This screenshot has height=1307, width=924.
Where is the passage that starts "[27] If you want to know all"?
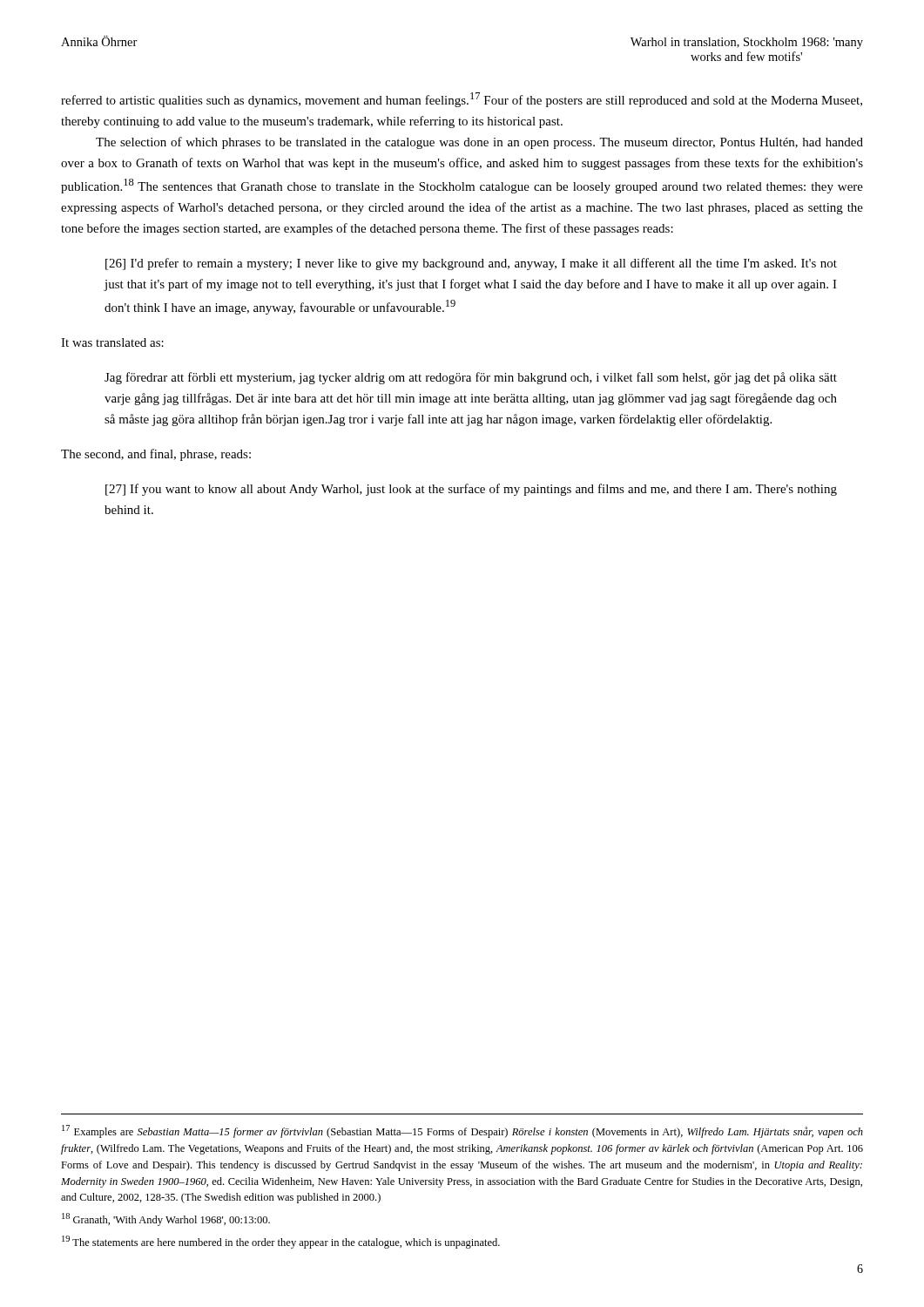click(x=471, y=499)
